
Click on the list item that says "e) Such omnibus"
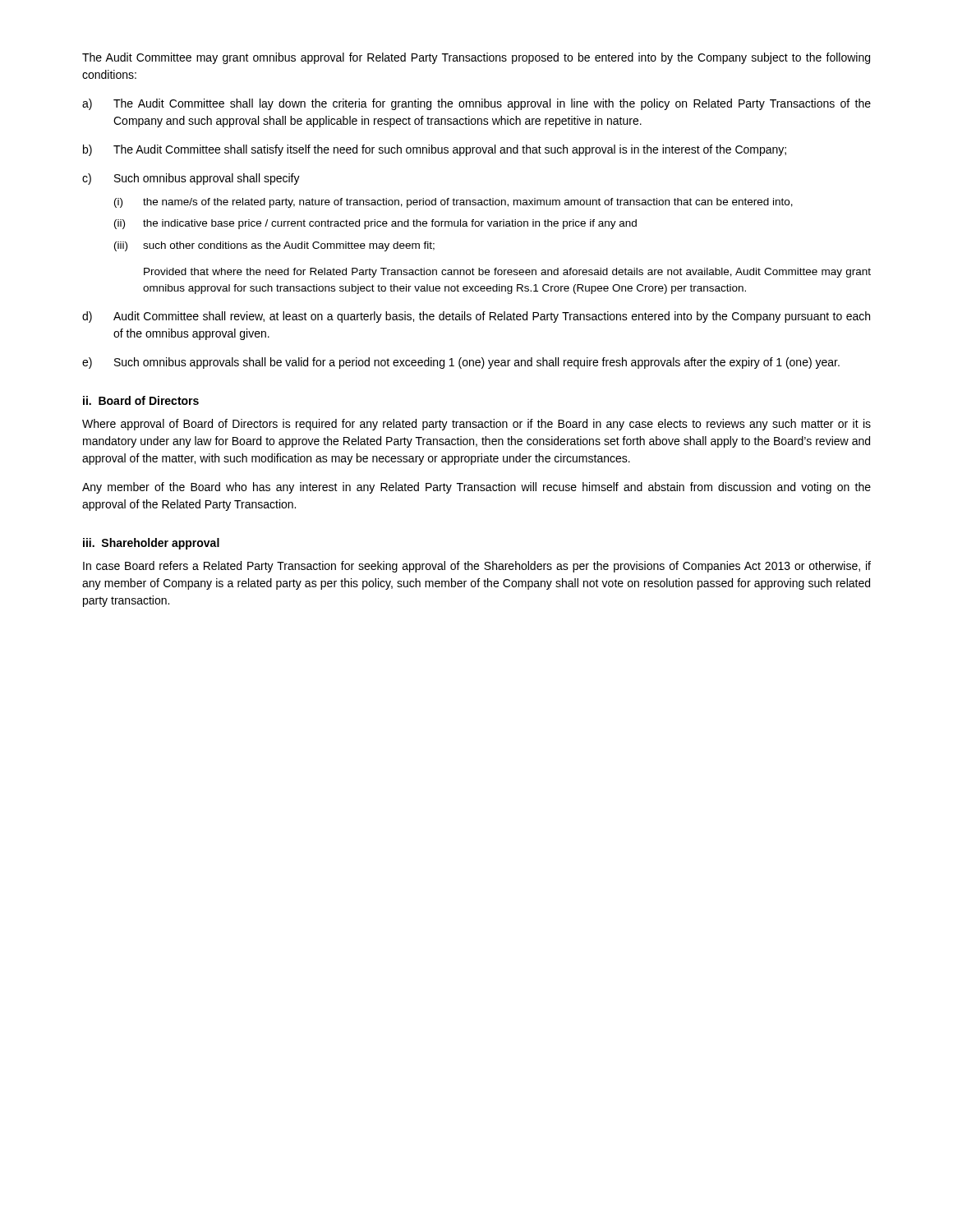(476, 363)
